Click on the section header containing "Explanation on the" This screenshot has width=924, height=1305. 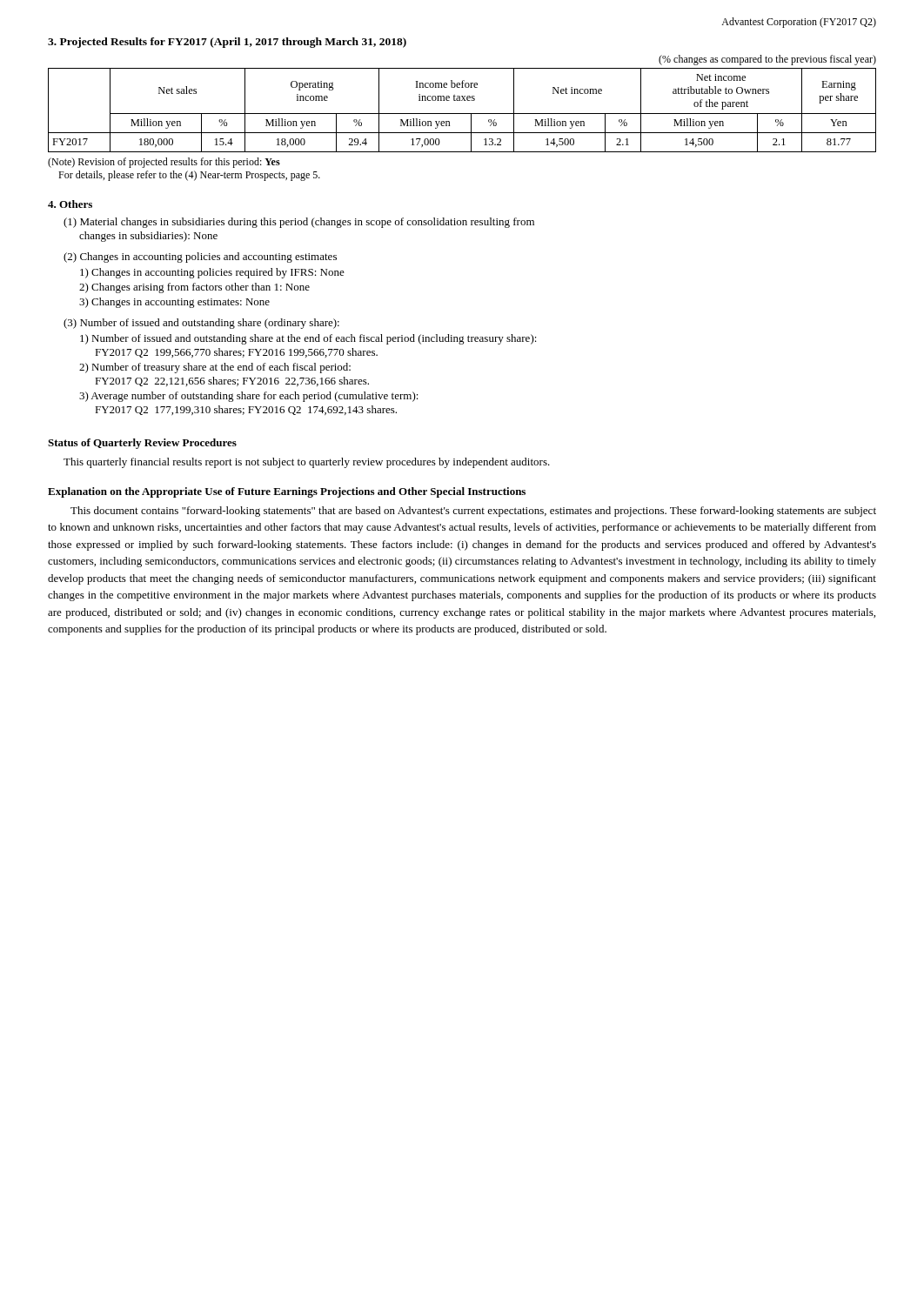point(287,491)
